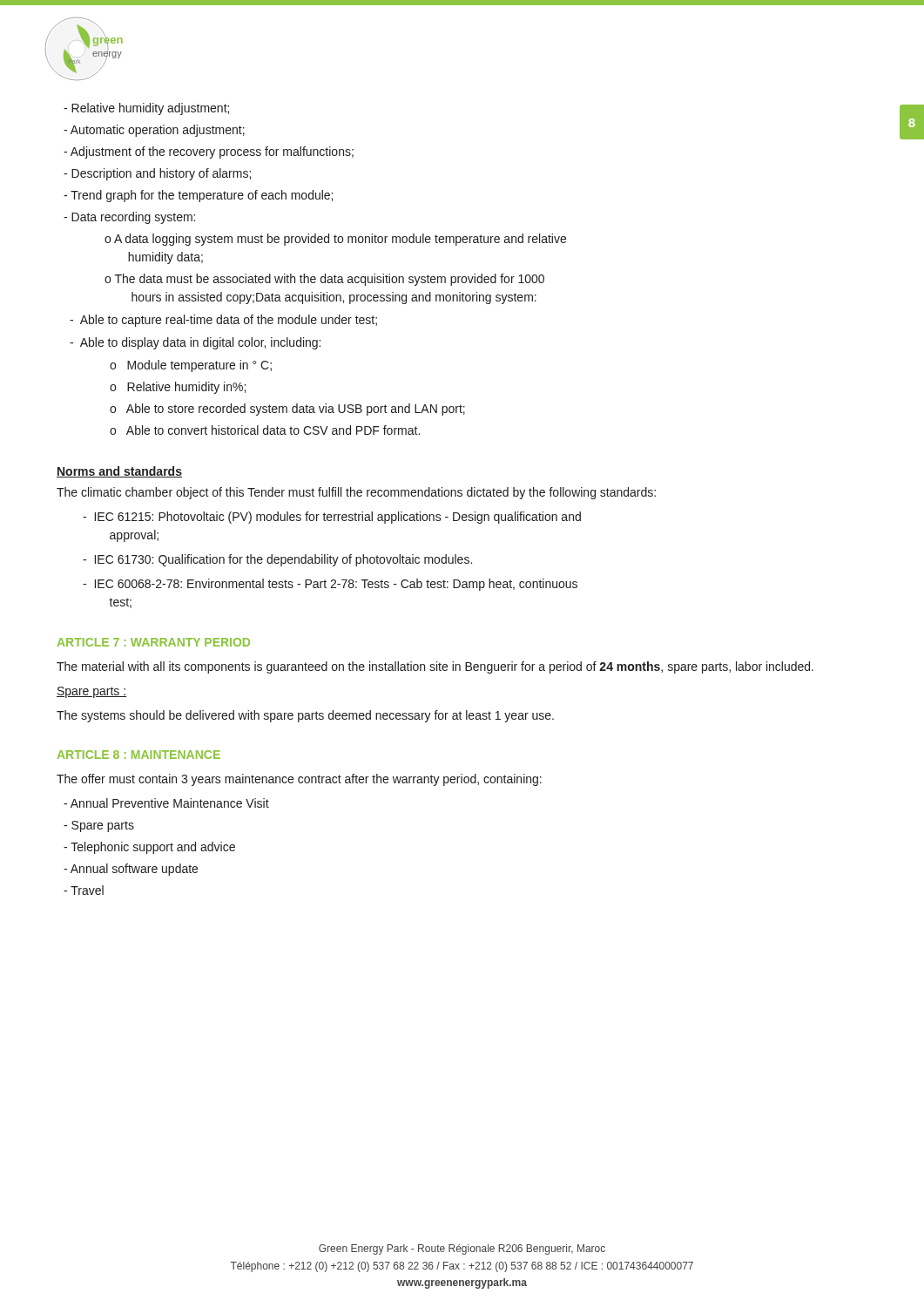This screenshot has width=924, height=1307.
Task: Find "Annual software update" on this page
Action: (x=131, y=869)
